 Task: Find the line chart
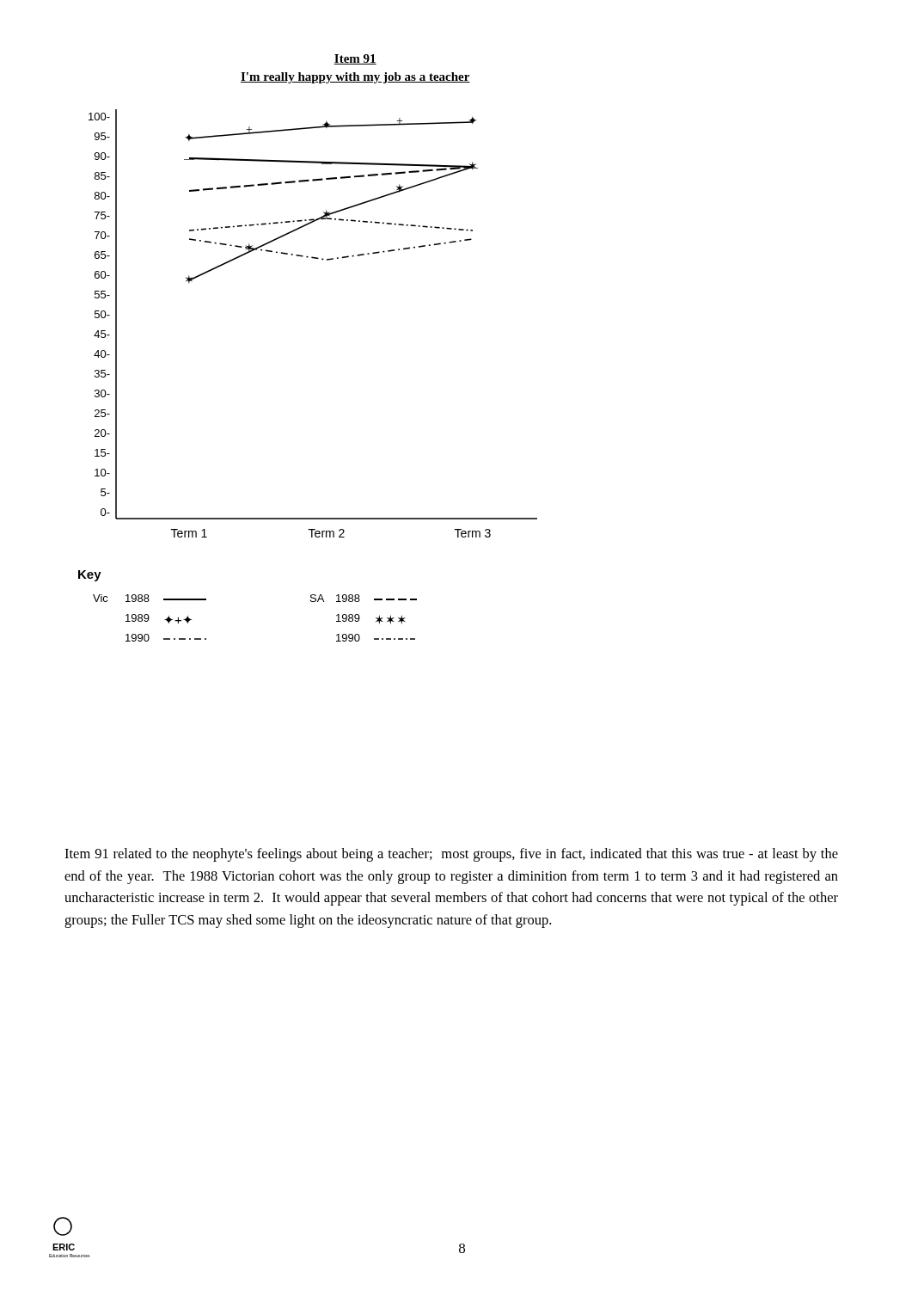click(344, 357)
